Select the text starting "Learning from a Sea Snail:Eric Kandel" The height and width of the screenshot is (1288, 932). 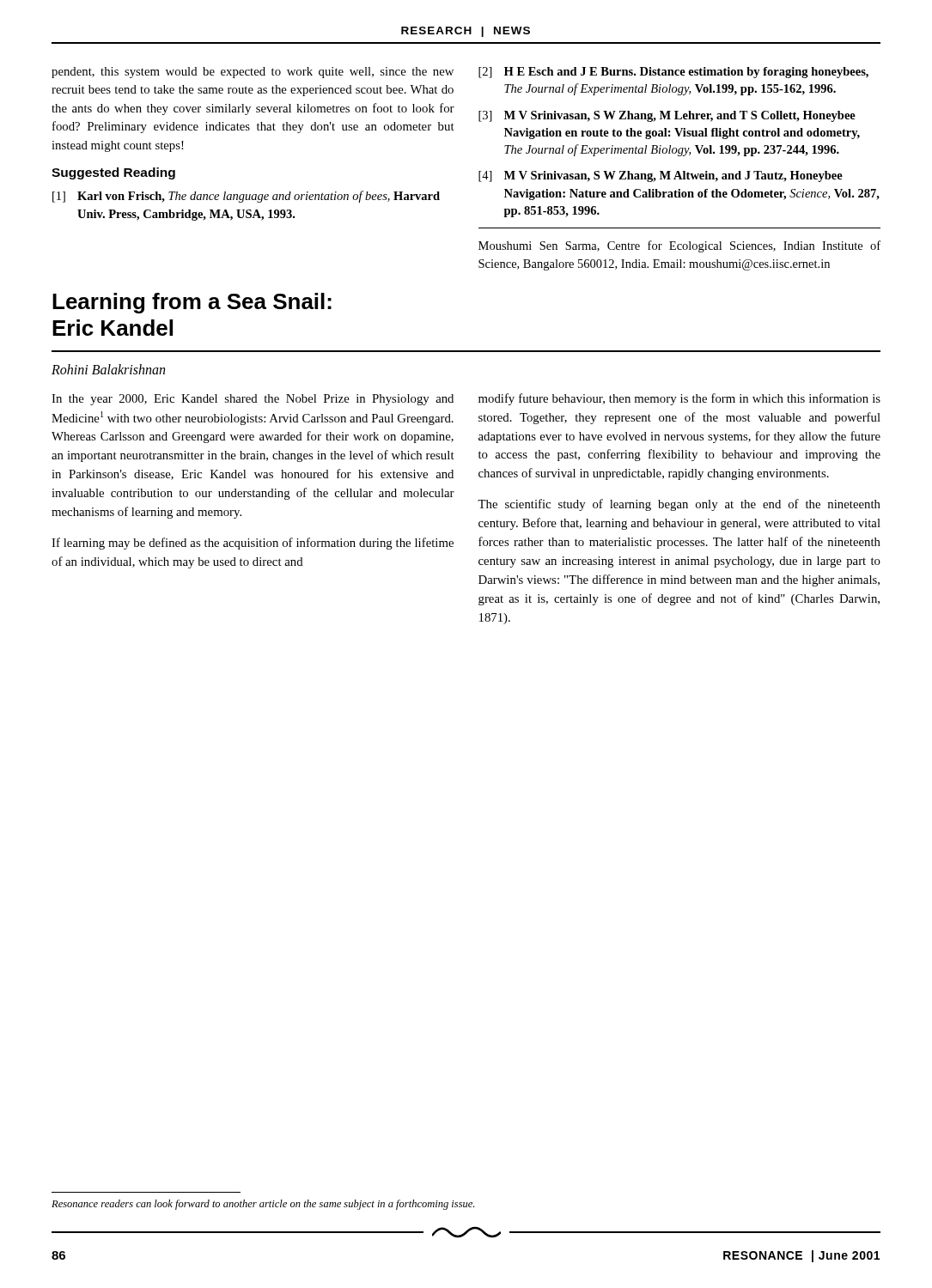192,303
